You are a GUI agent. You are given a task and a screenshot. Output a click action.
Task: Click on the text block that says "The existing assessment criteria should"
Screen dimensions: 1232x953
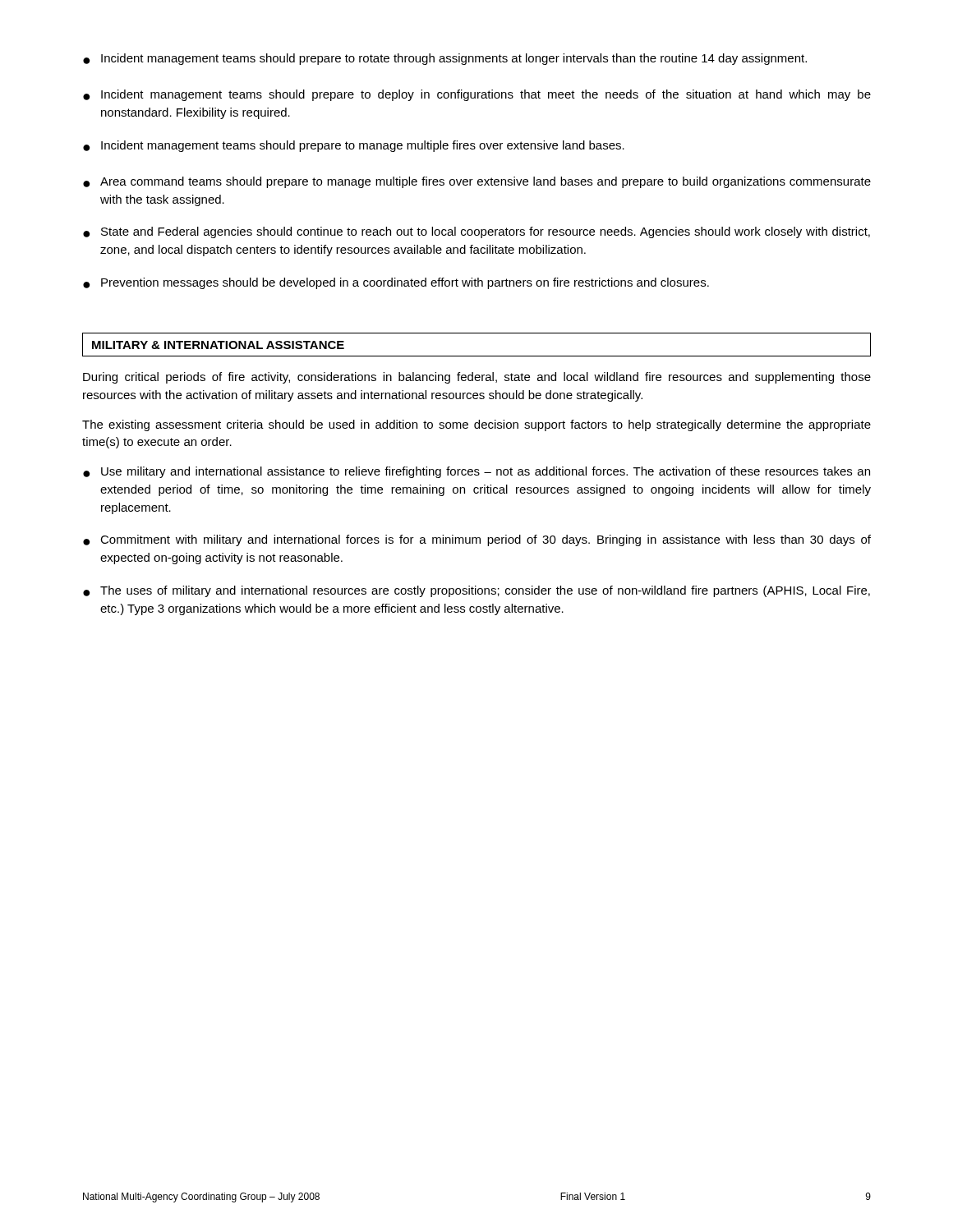476,433
